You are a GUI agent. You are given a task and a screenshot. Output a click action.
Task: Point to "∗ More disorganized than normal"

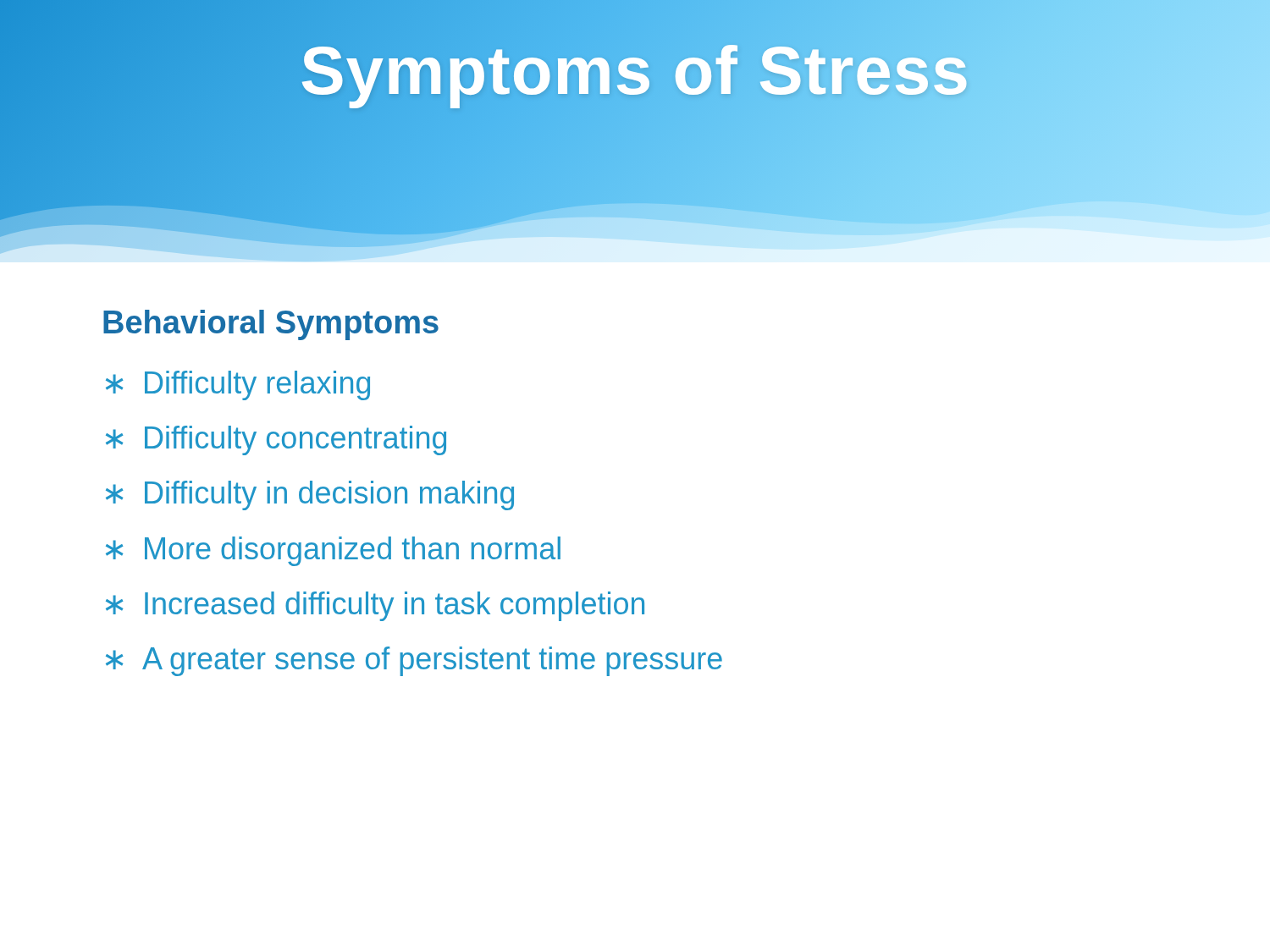pos(332,548)
